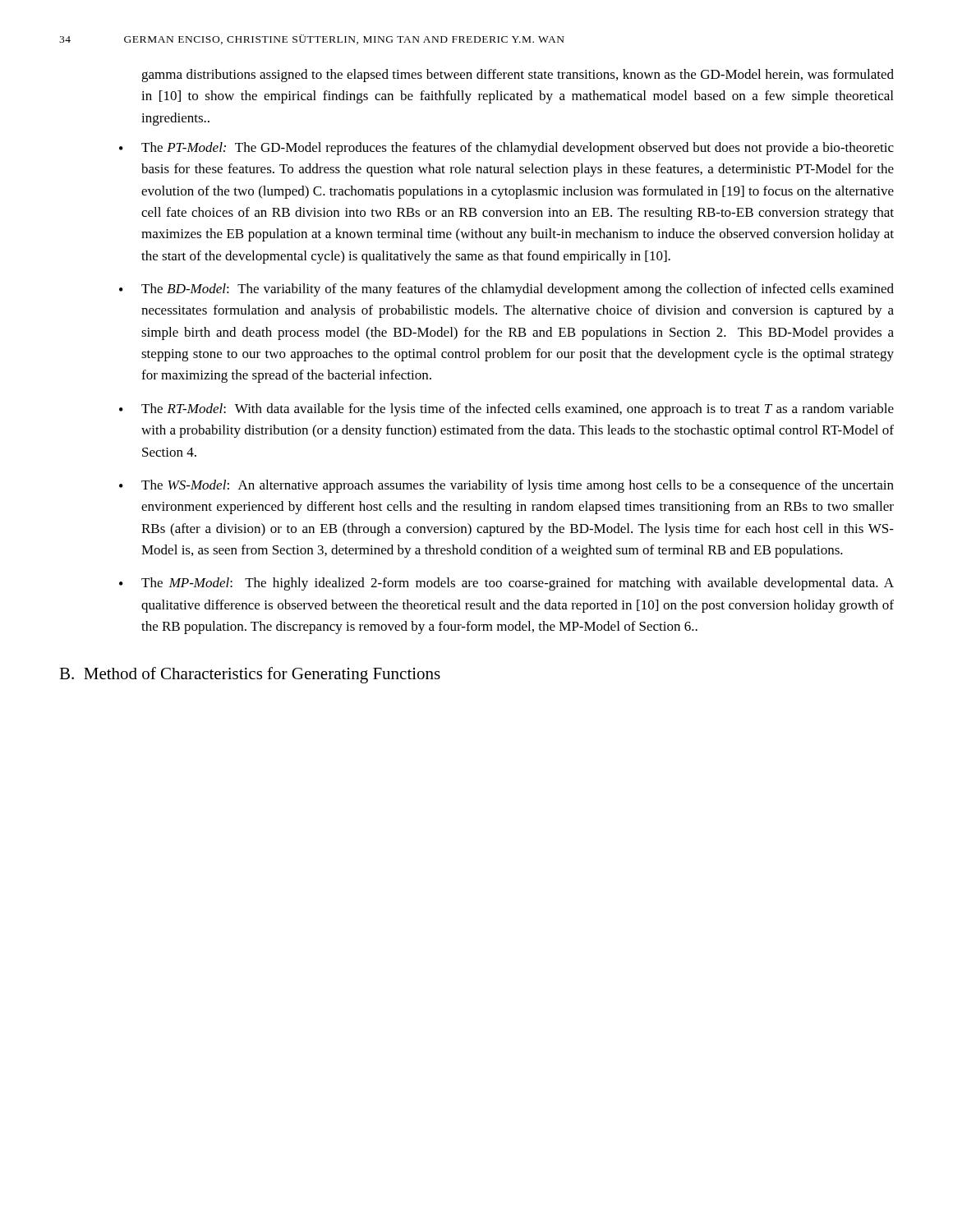This screenshot has height=1232, width=953.
Task: Select the text starting "B. Method of"
Action: tap(250, 674)
